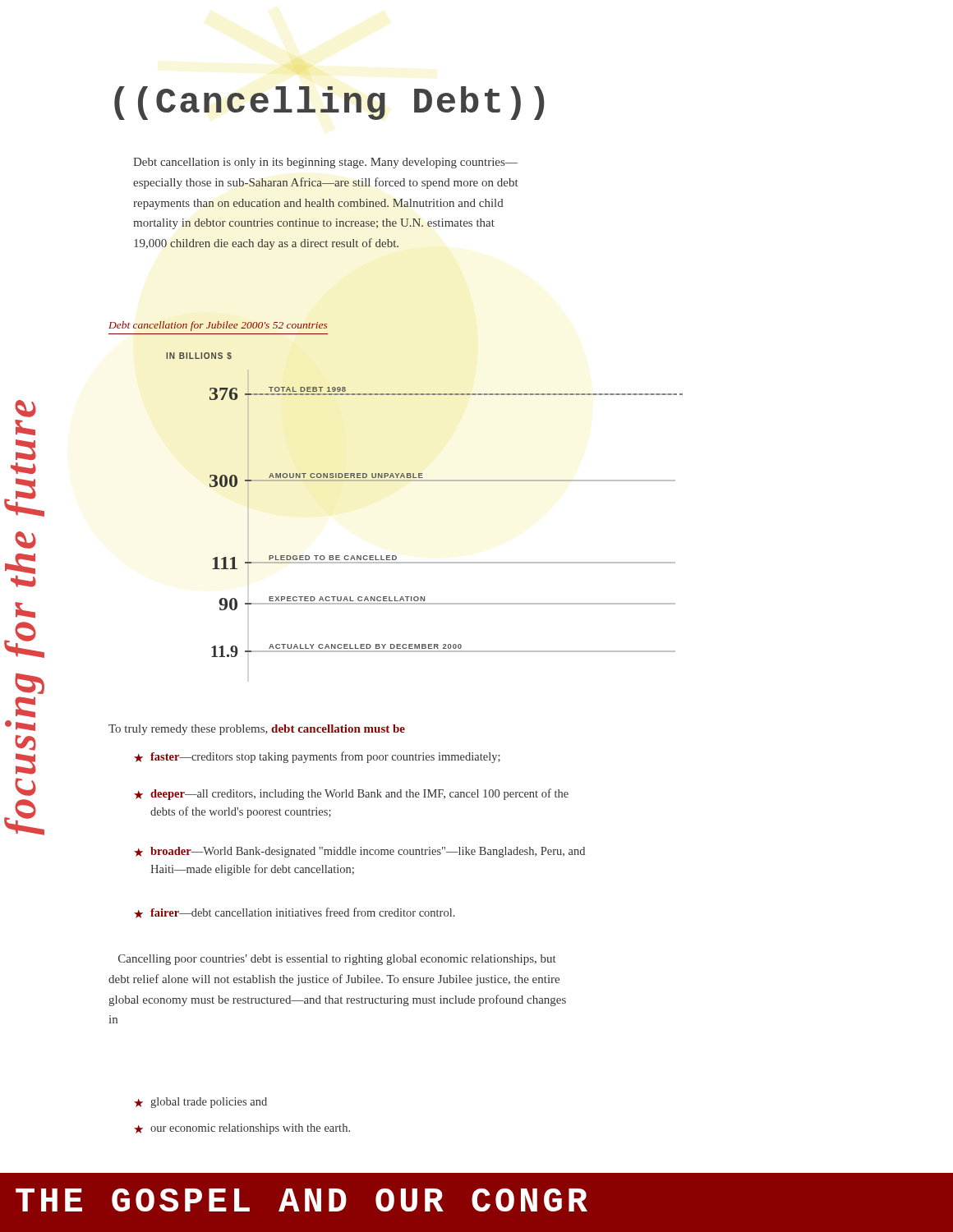Point to the text starting "Cancelling poor countries' debt"
Screen dimensions: 1232x953
pos(337,989)
